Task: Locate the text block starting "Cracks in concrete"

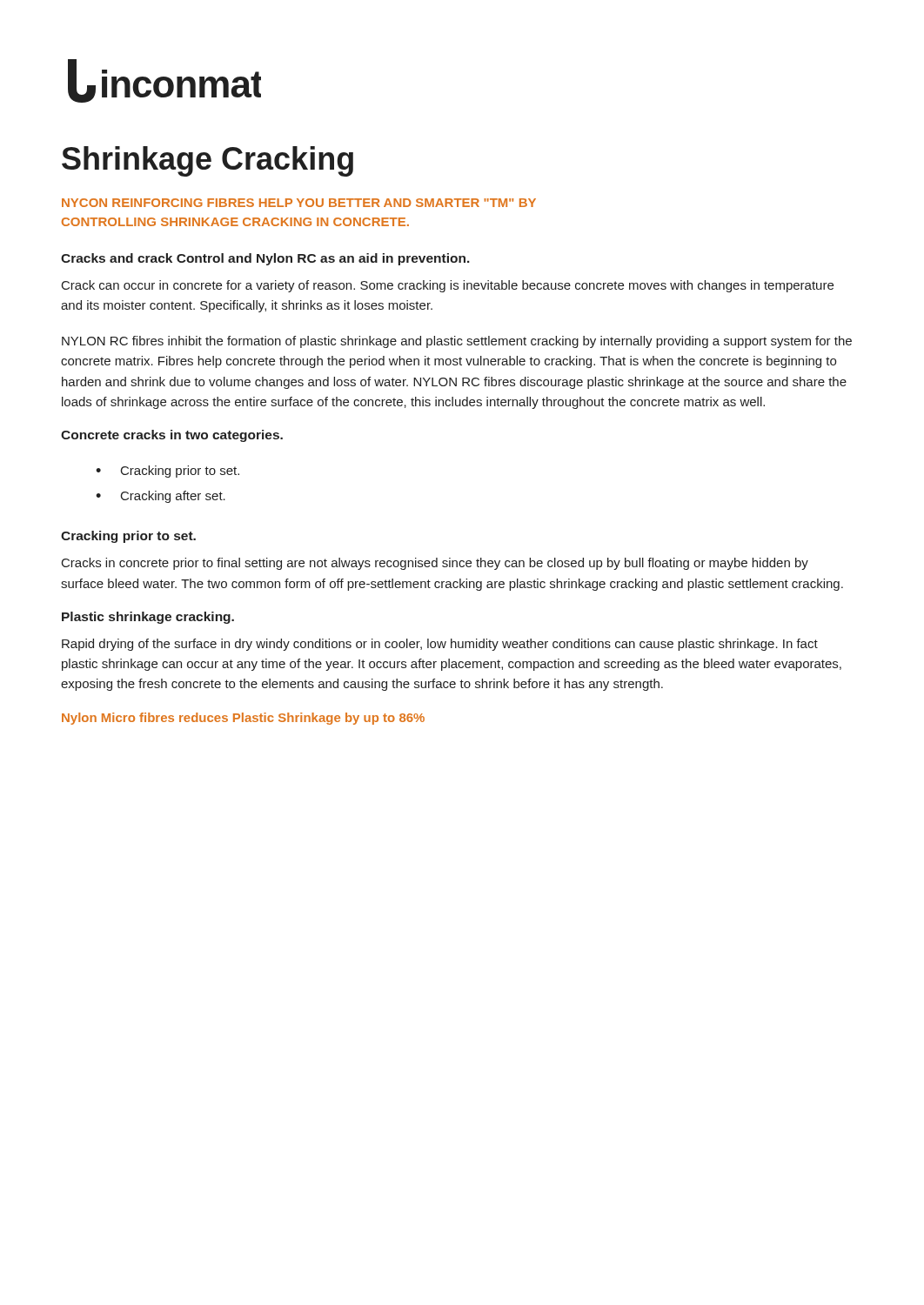Action: pos(452,573)
